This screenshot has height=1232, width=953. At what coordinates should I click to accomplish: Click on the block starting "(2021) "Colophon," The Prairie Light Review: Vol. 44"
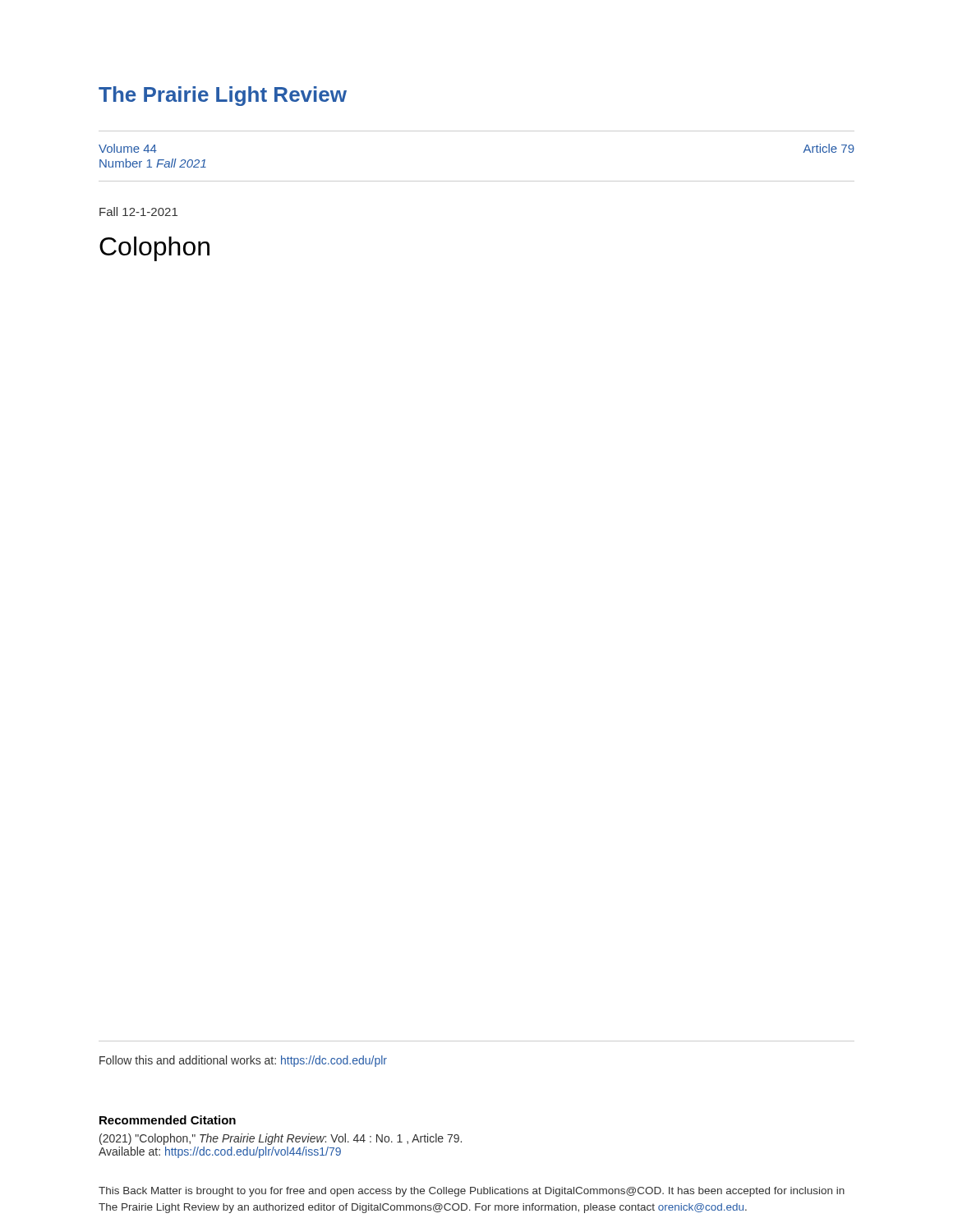pos(281,1145)
